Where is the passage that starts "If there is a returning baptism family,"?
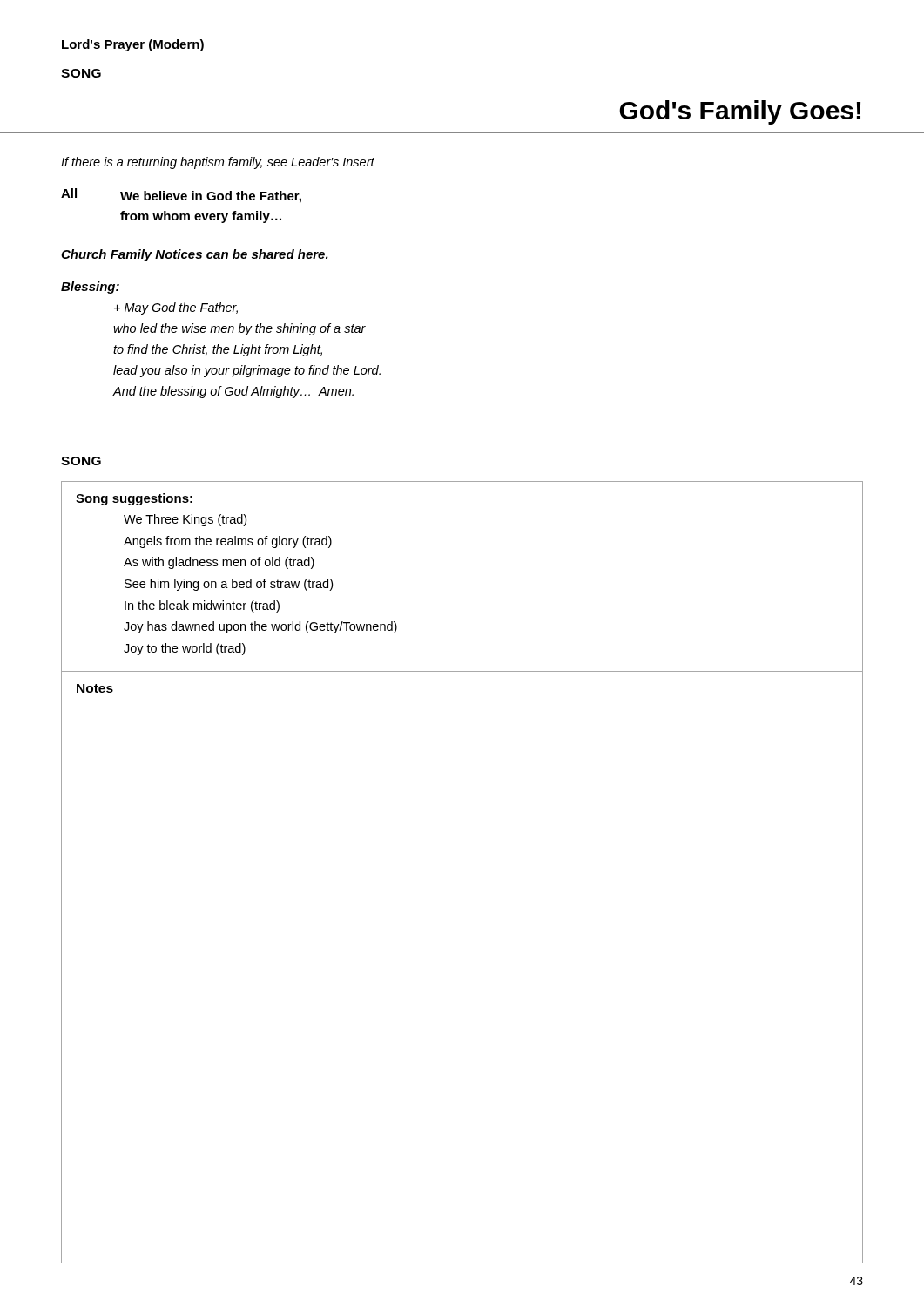924x1307 pixels. 218,162
